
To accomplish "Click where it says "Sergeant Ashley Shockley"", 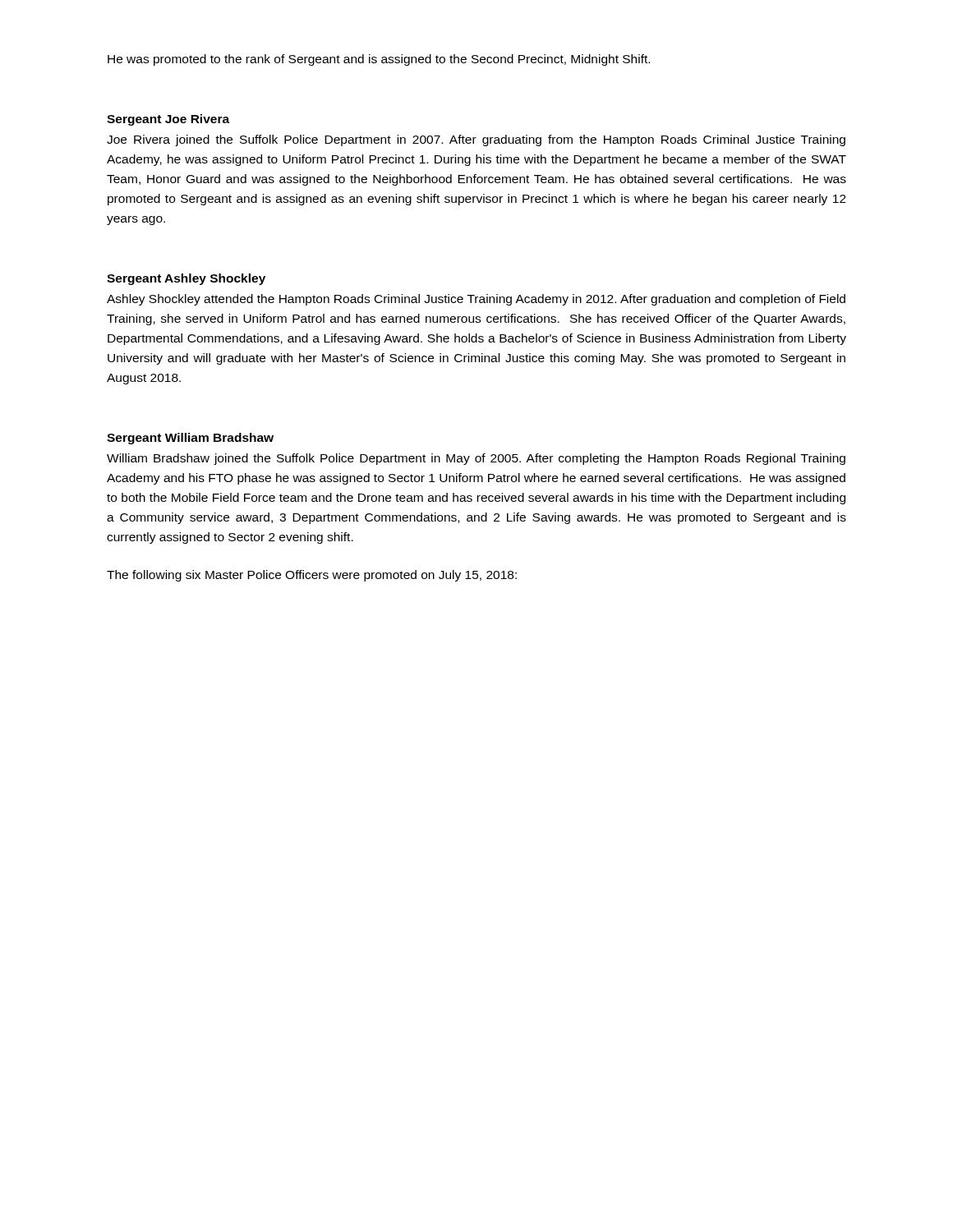I will point(186,278).
